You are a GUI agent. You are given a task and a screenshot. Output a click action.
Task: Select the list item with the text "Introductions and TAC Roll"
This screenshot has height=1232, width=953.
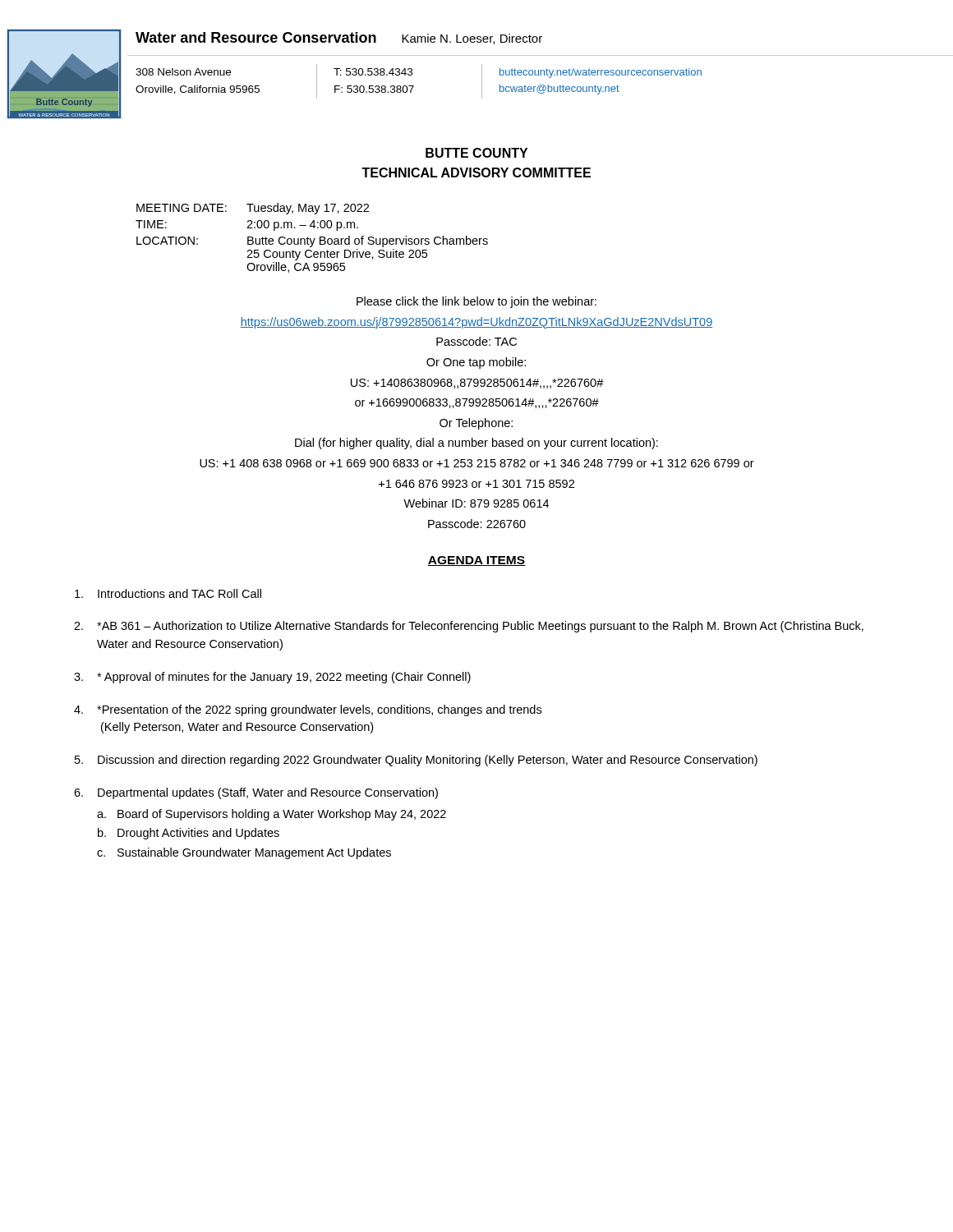click(168, 593)
